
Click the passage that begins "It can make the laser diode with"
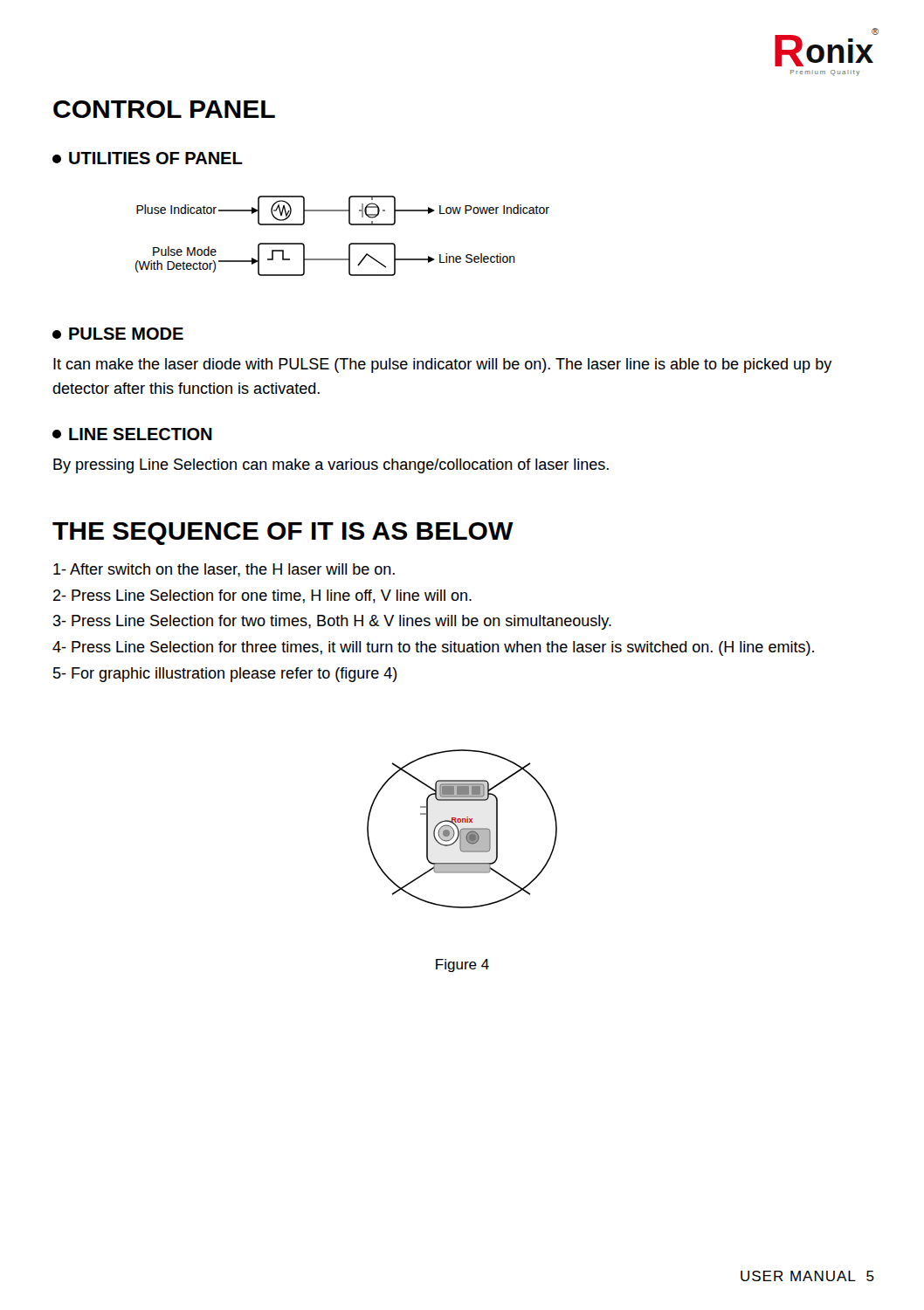click(442, 376)
